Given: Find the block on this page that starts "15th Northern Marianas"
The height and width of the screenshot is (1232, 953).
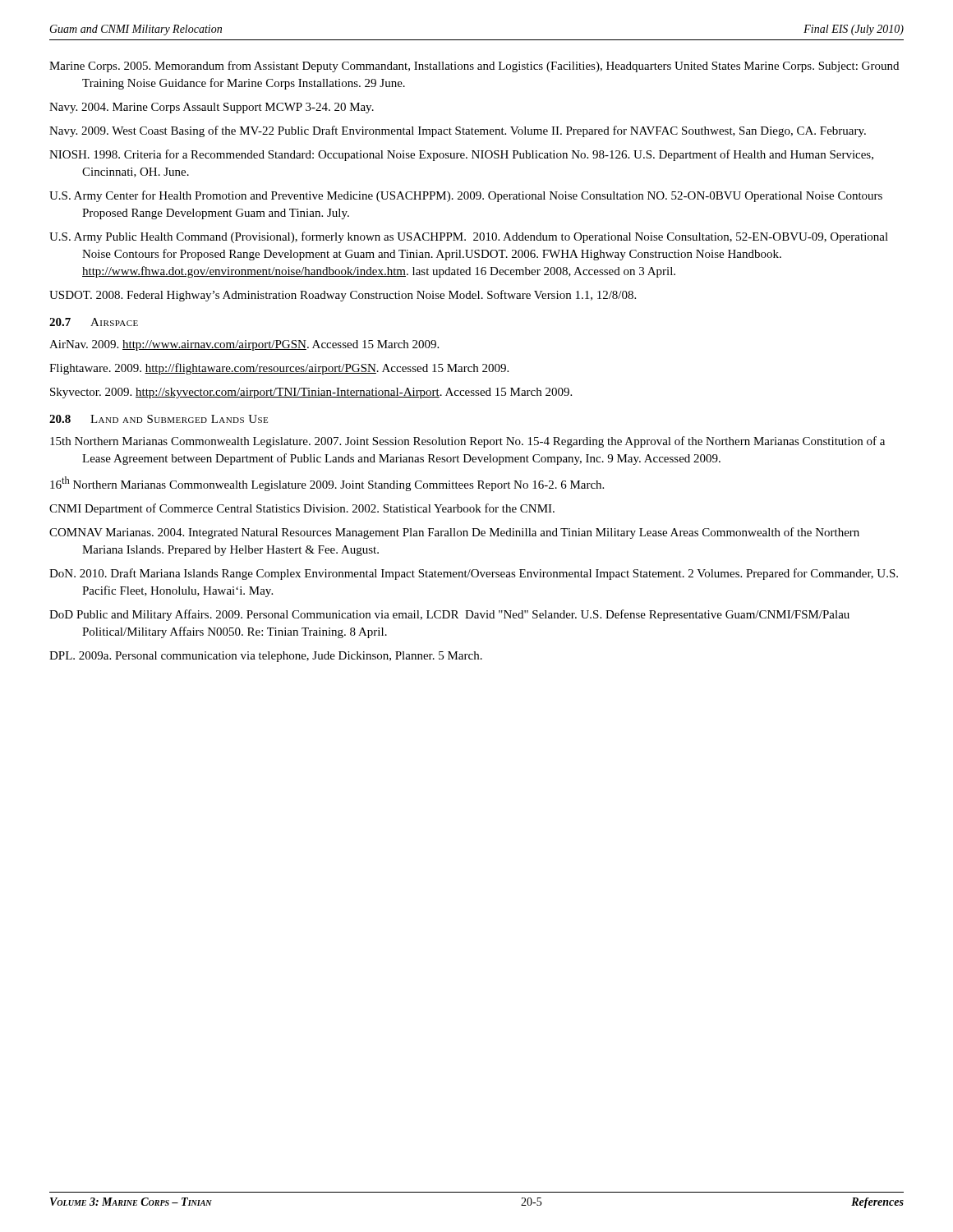Looking at the screenshot, I should pos(467,450).
